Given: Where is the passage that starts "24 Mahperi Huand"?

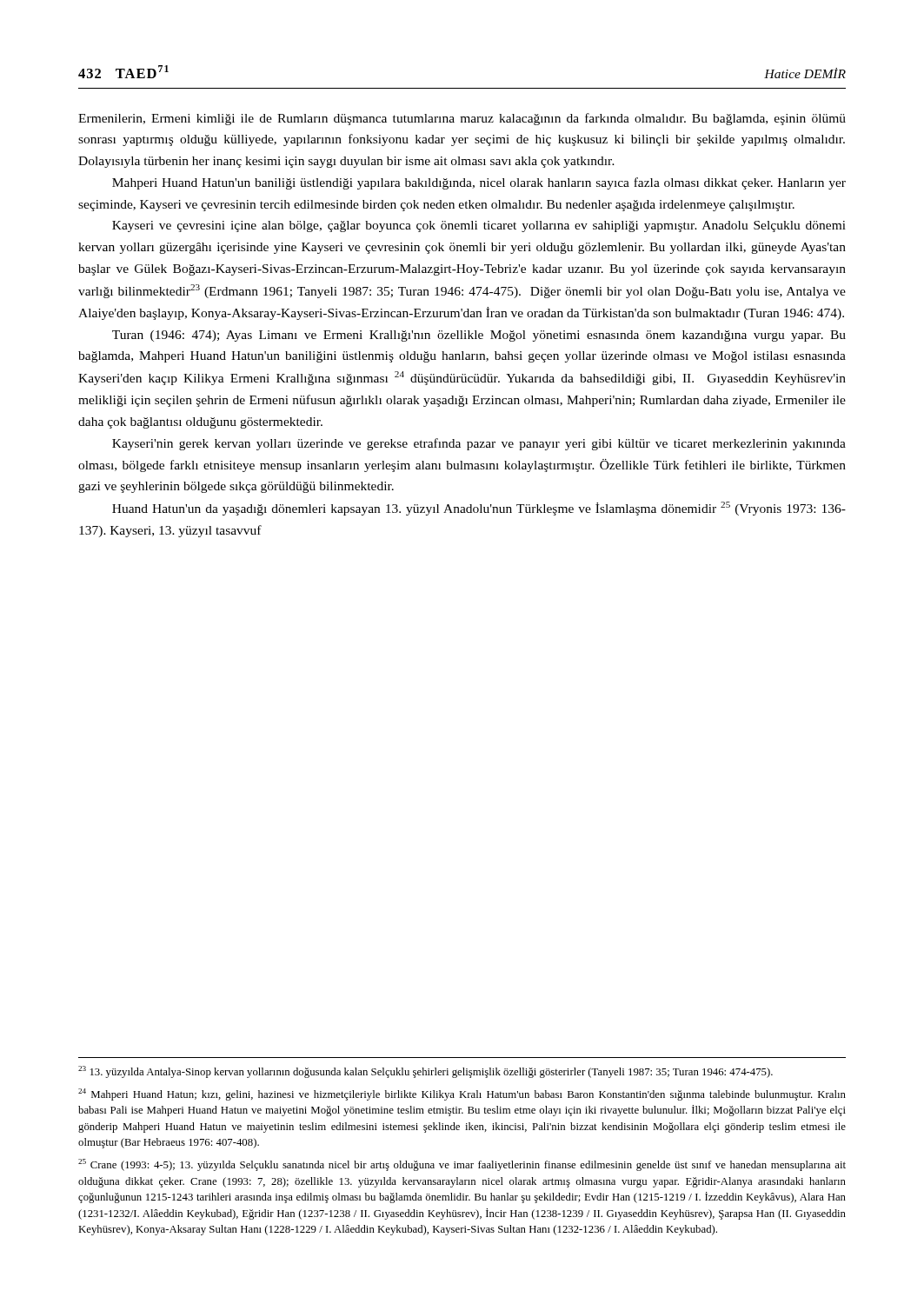Looking at the screenshot, I should (462, 1118).
